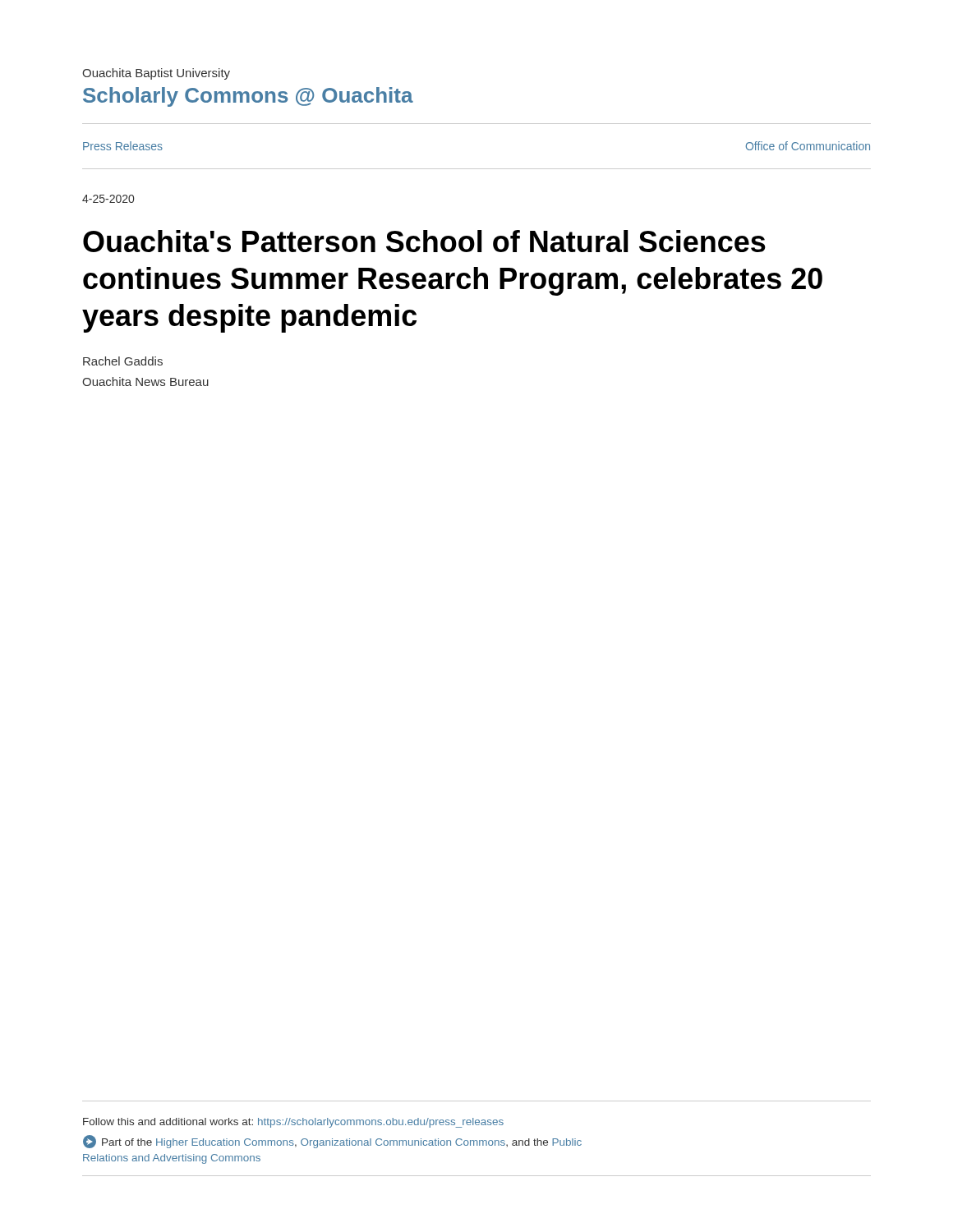Find the title on this page that starts "Ouachita's Patterson School of Natural Sciences"

coord(453,279)
